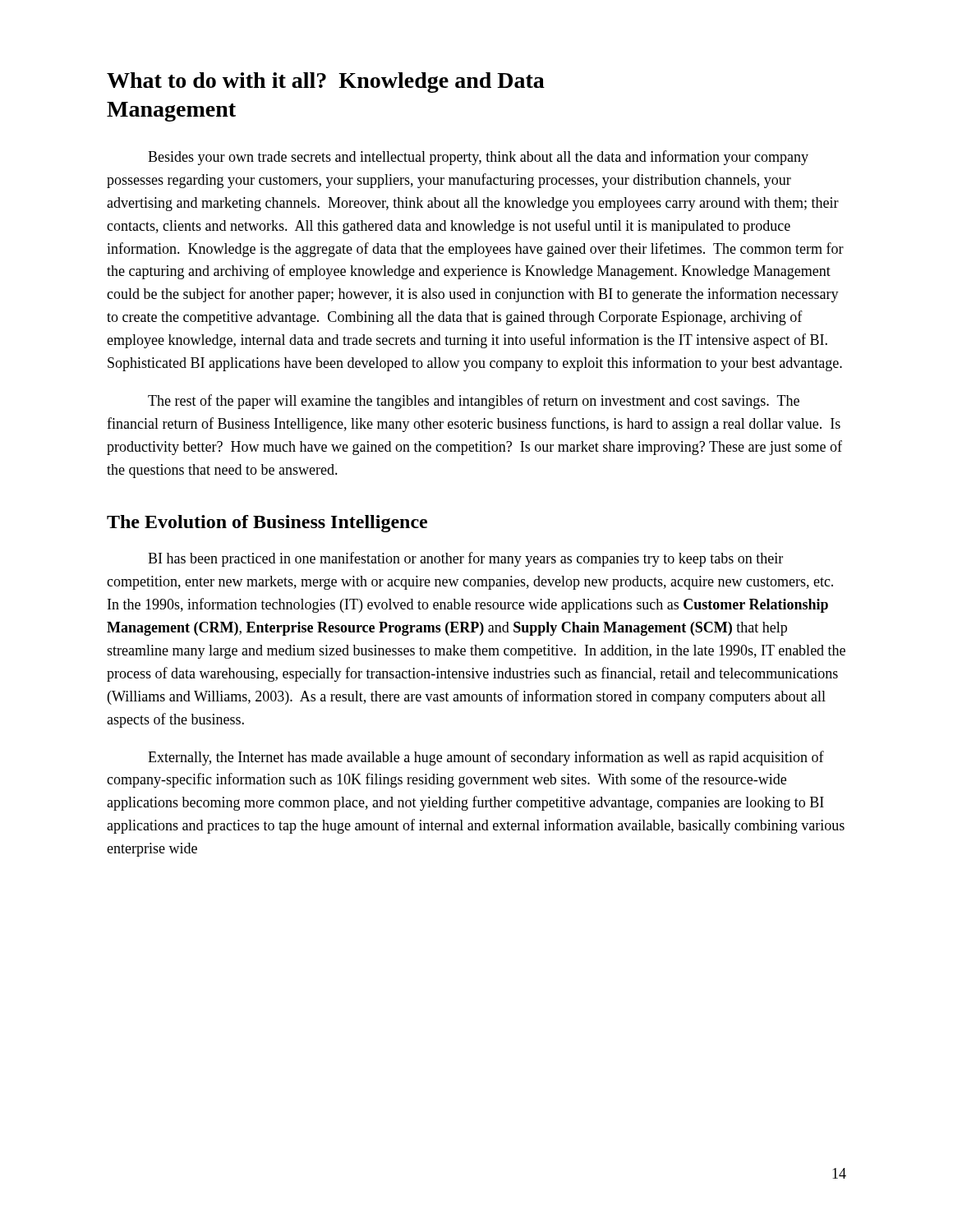The width and height of the screenshot is (953, 1232).
Task: Locate the section header containing "The Evolution of"
Action: (267, 522)
